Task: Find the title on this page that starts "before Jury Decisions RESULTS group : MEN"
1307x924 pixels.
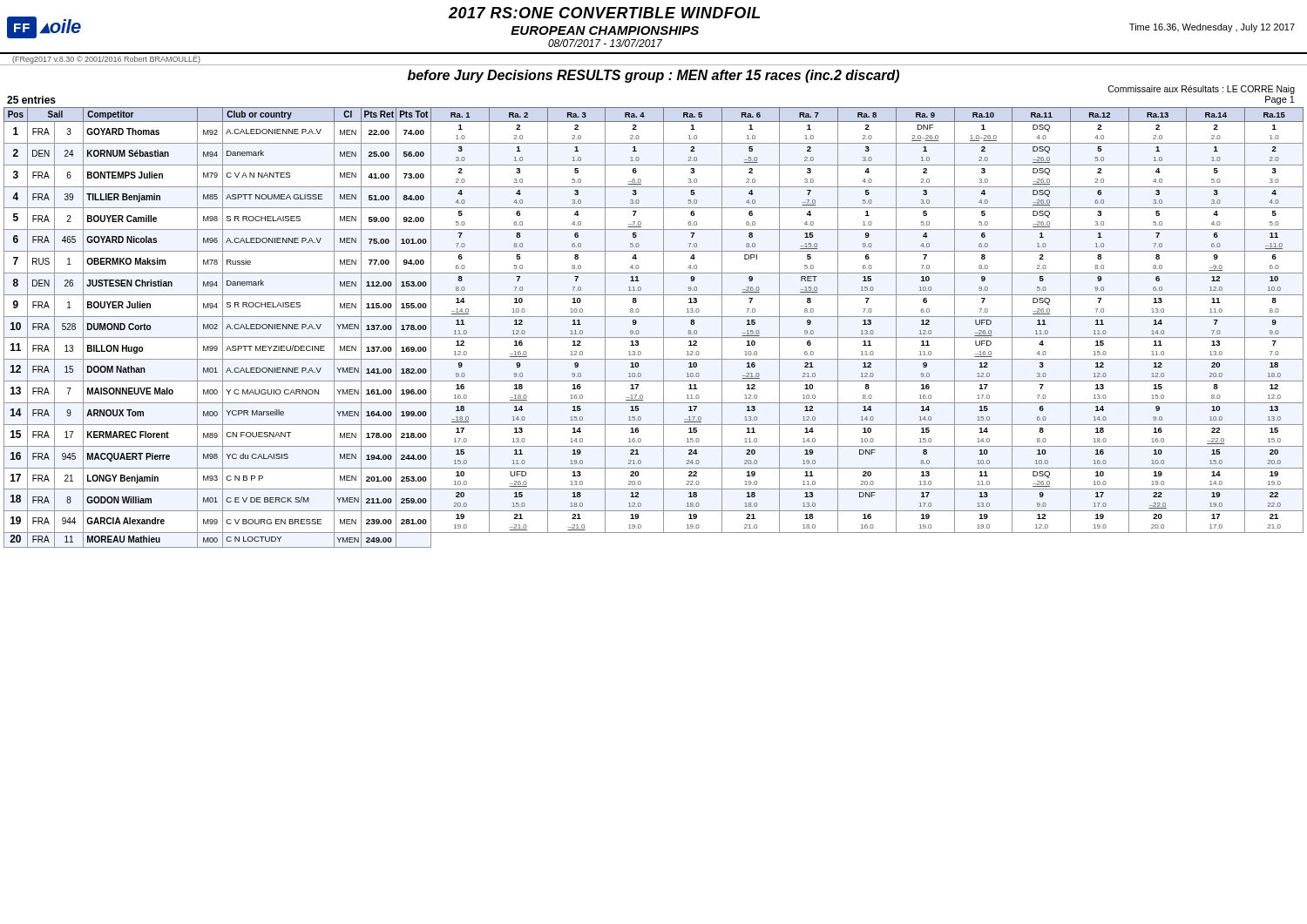Action: (x=654, y=75)
